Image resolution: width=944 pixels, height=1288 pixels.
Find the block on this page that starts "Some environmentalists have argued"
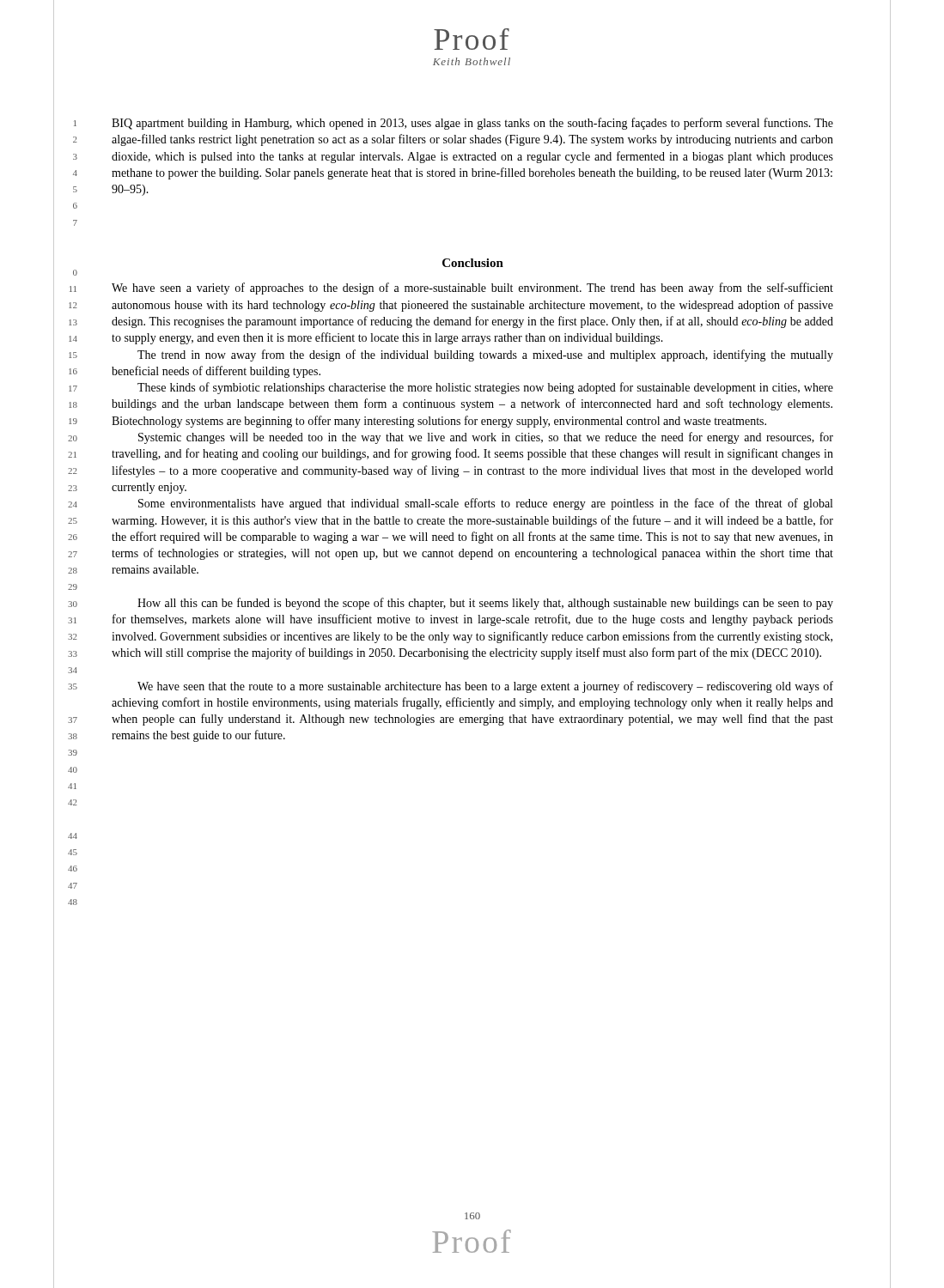472,537
